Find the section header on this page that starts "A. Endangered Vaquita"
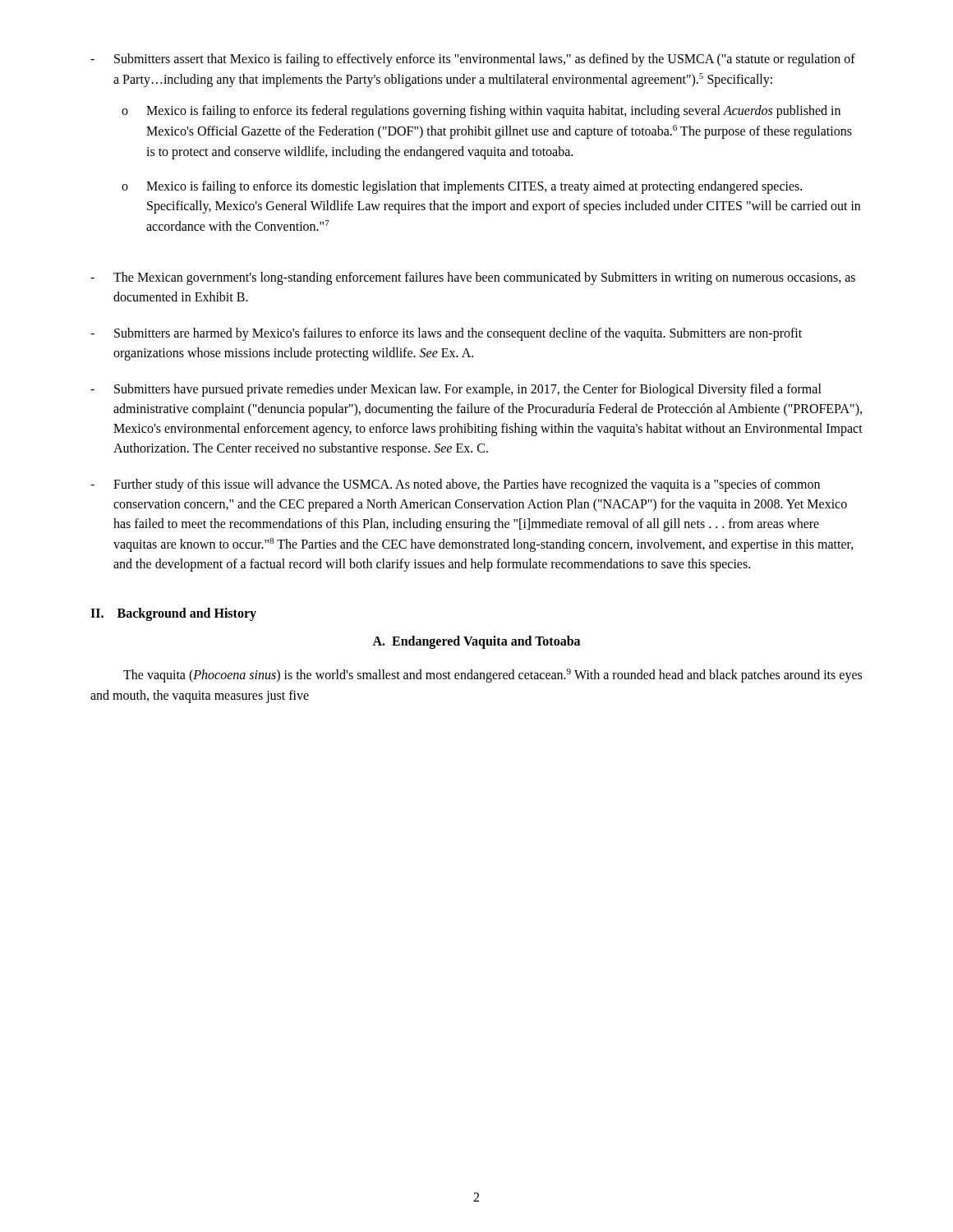Image resolution: width=953 pixels, height=1232 pixels. coord(476,641)
